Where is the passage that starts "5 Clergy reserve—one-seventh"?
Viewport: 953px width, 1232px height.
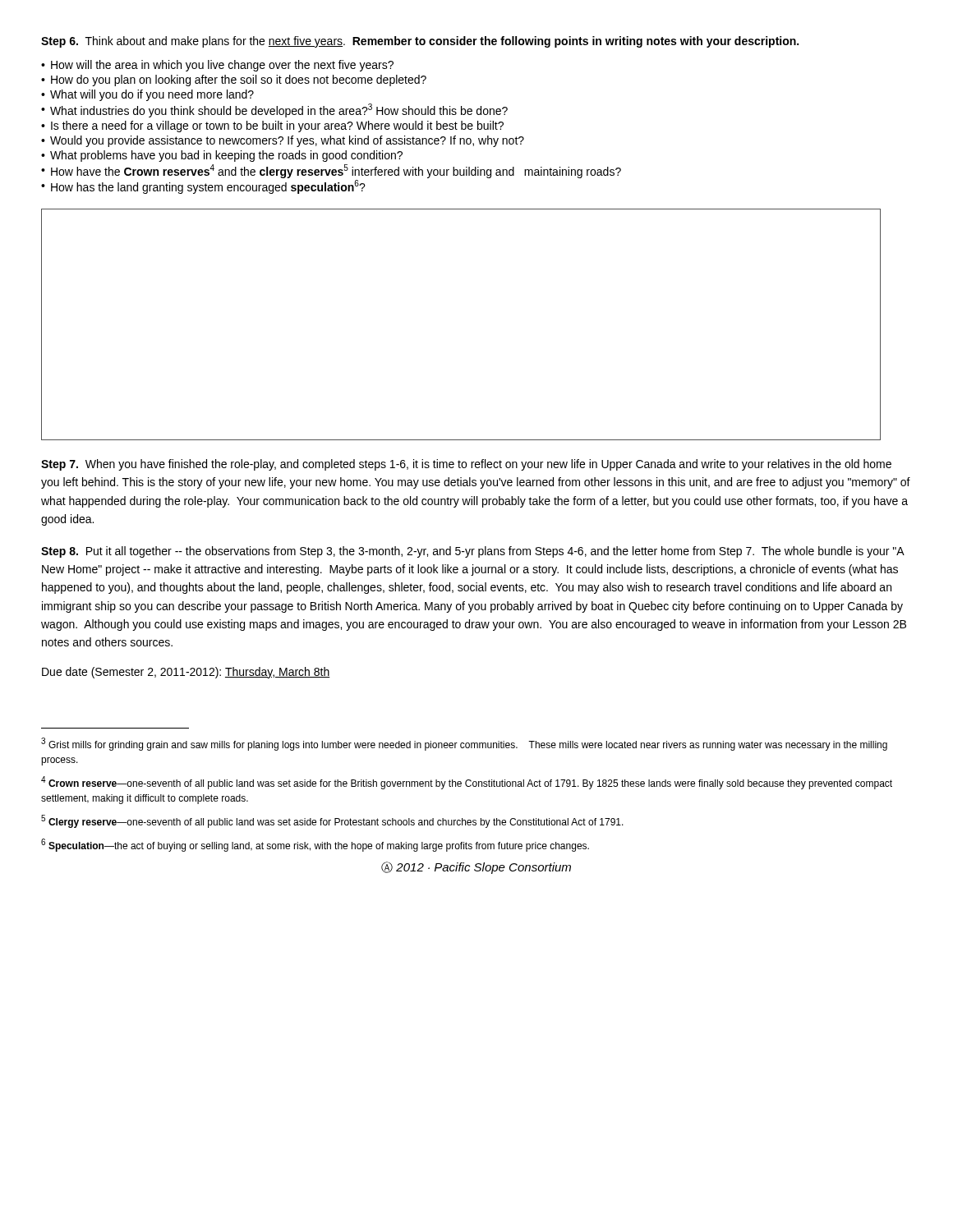(x=332, y=821)
